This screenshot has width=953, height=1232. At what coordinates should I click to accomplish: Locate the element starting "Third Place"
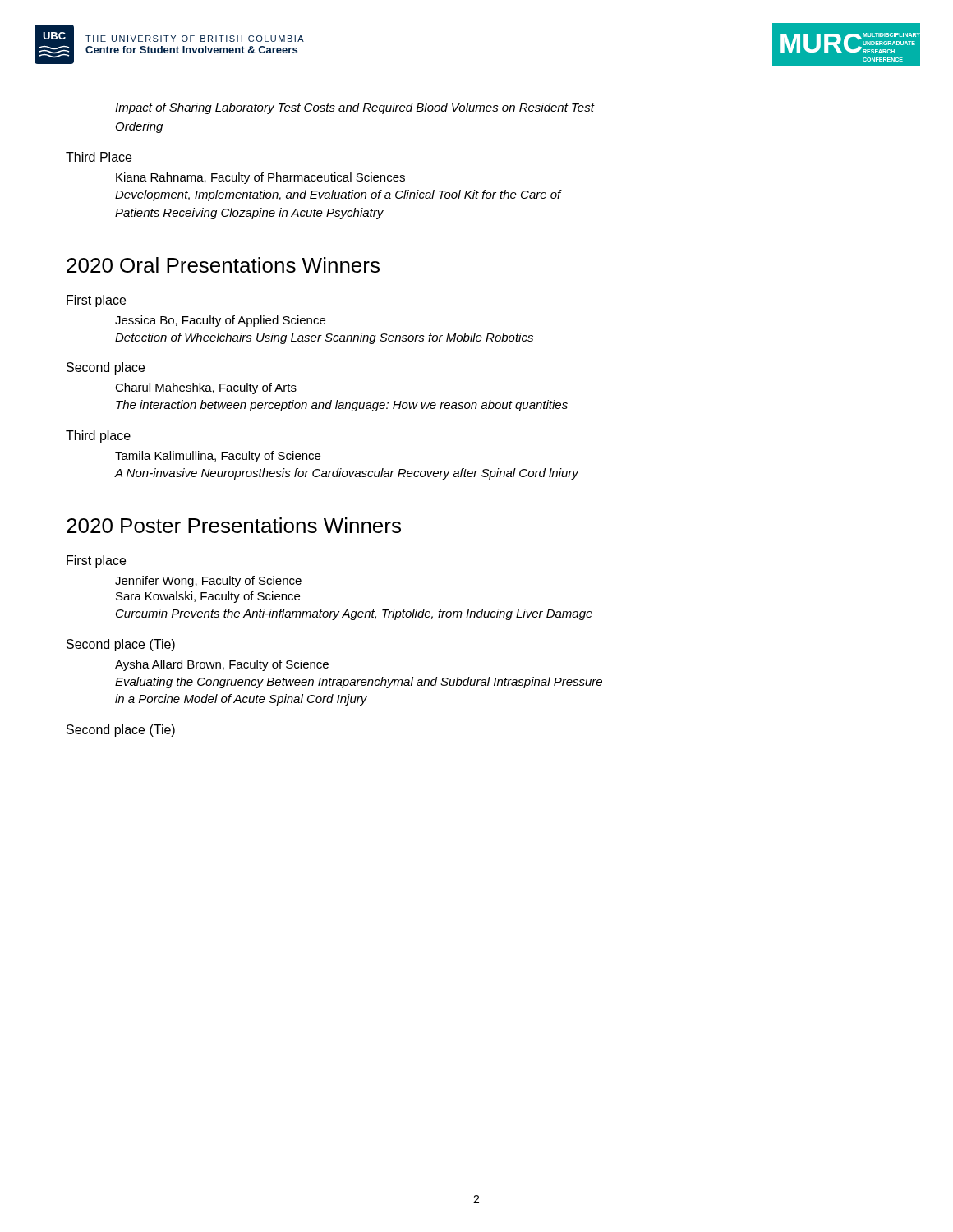99,157
